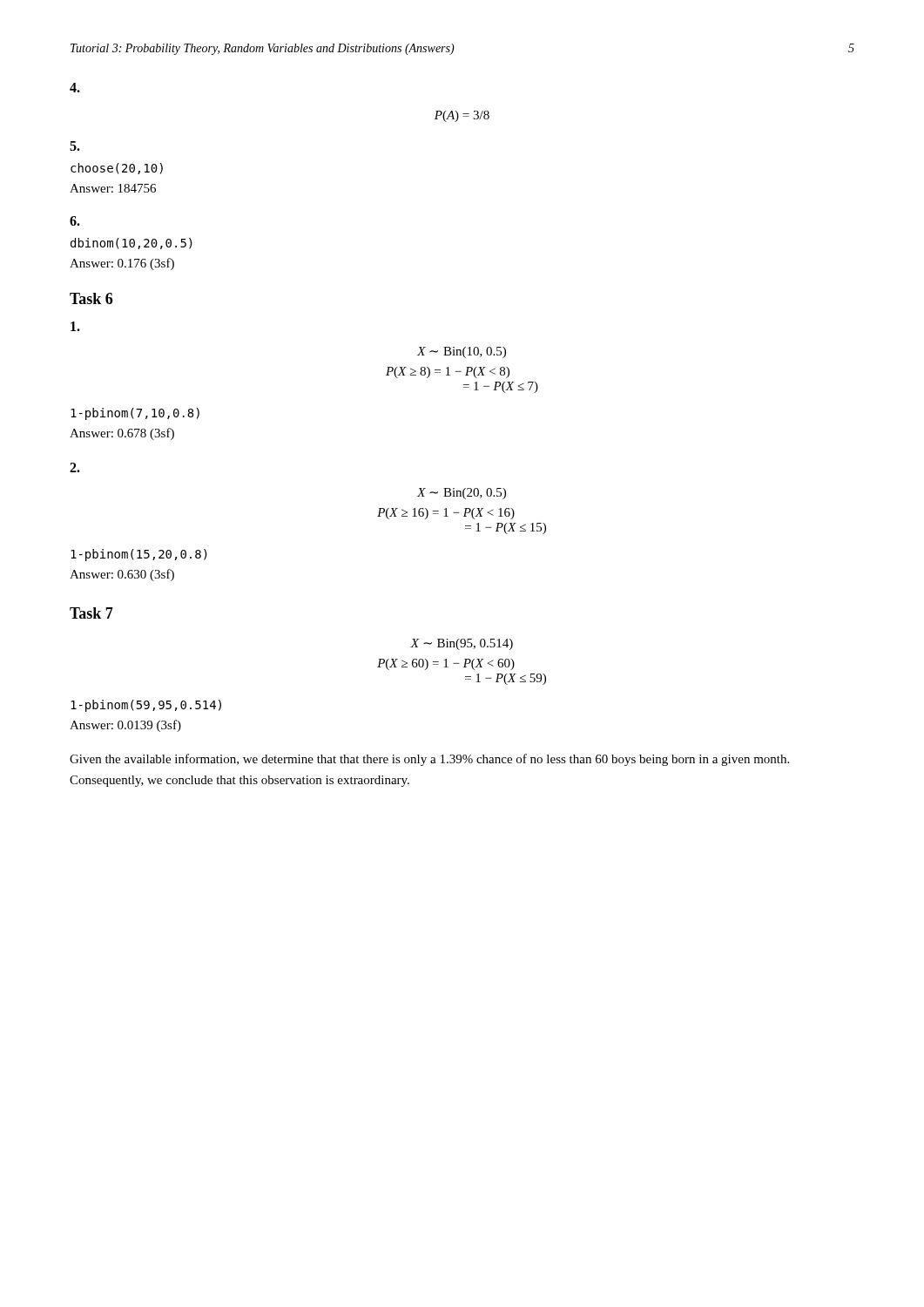Find the region starting "Given the available"
The height and width of the screenshot is (1307, 924).
[x=430, y=769]
